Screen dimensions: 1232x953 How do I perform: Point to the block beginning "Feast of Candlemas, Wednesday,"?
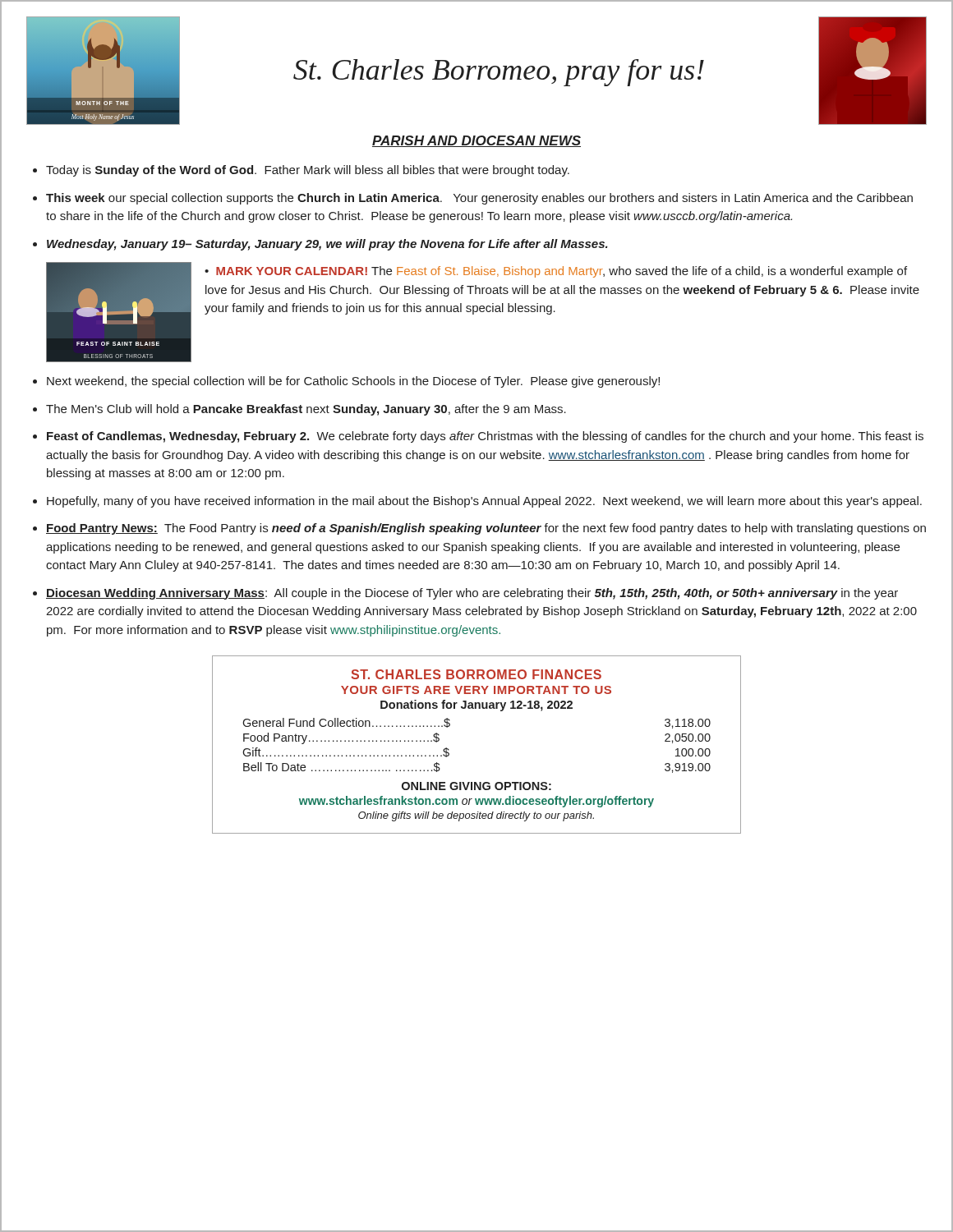tap(485, 454)
